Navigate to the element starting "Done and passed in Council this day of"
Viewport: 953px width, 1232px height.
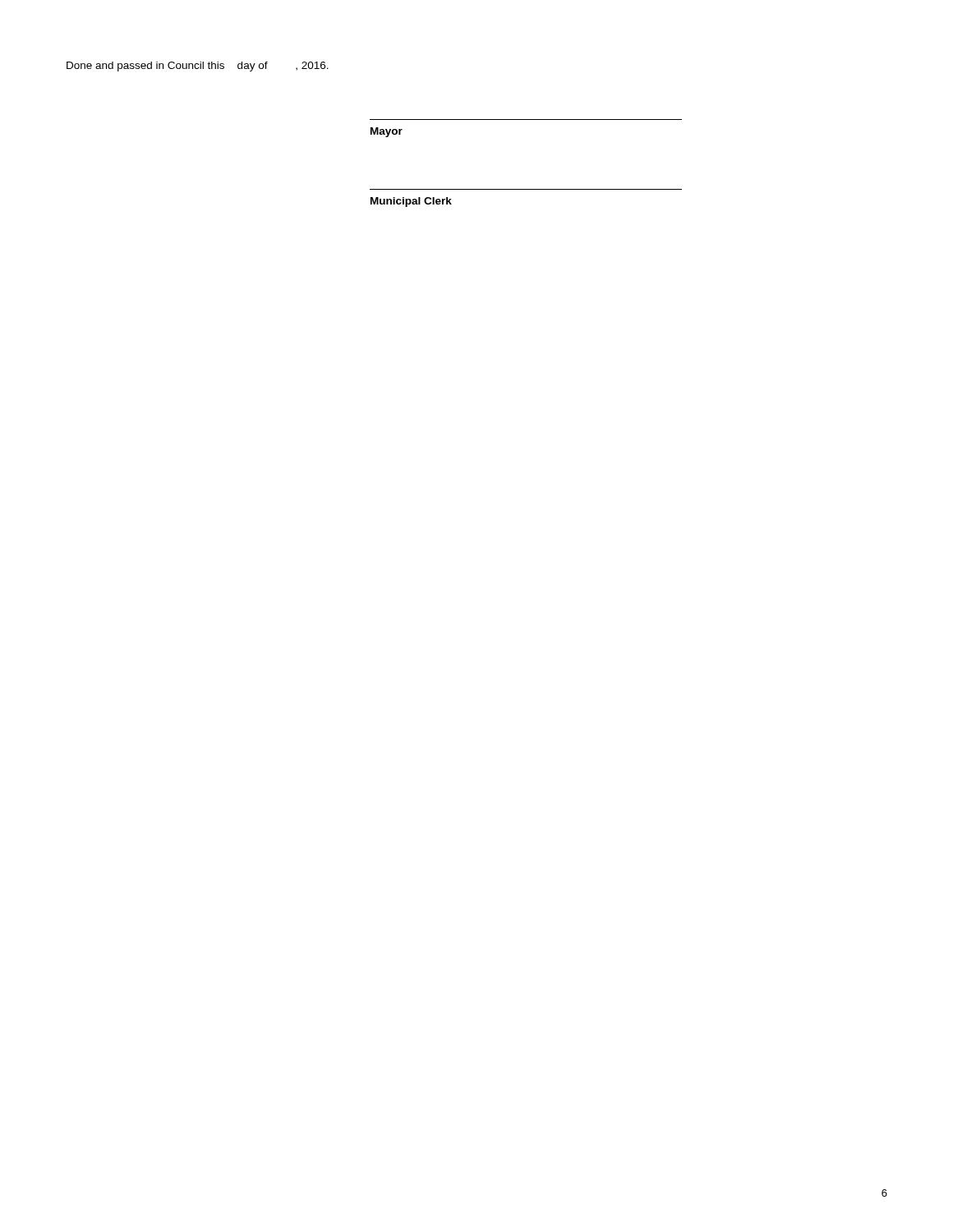point(197,65)
